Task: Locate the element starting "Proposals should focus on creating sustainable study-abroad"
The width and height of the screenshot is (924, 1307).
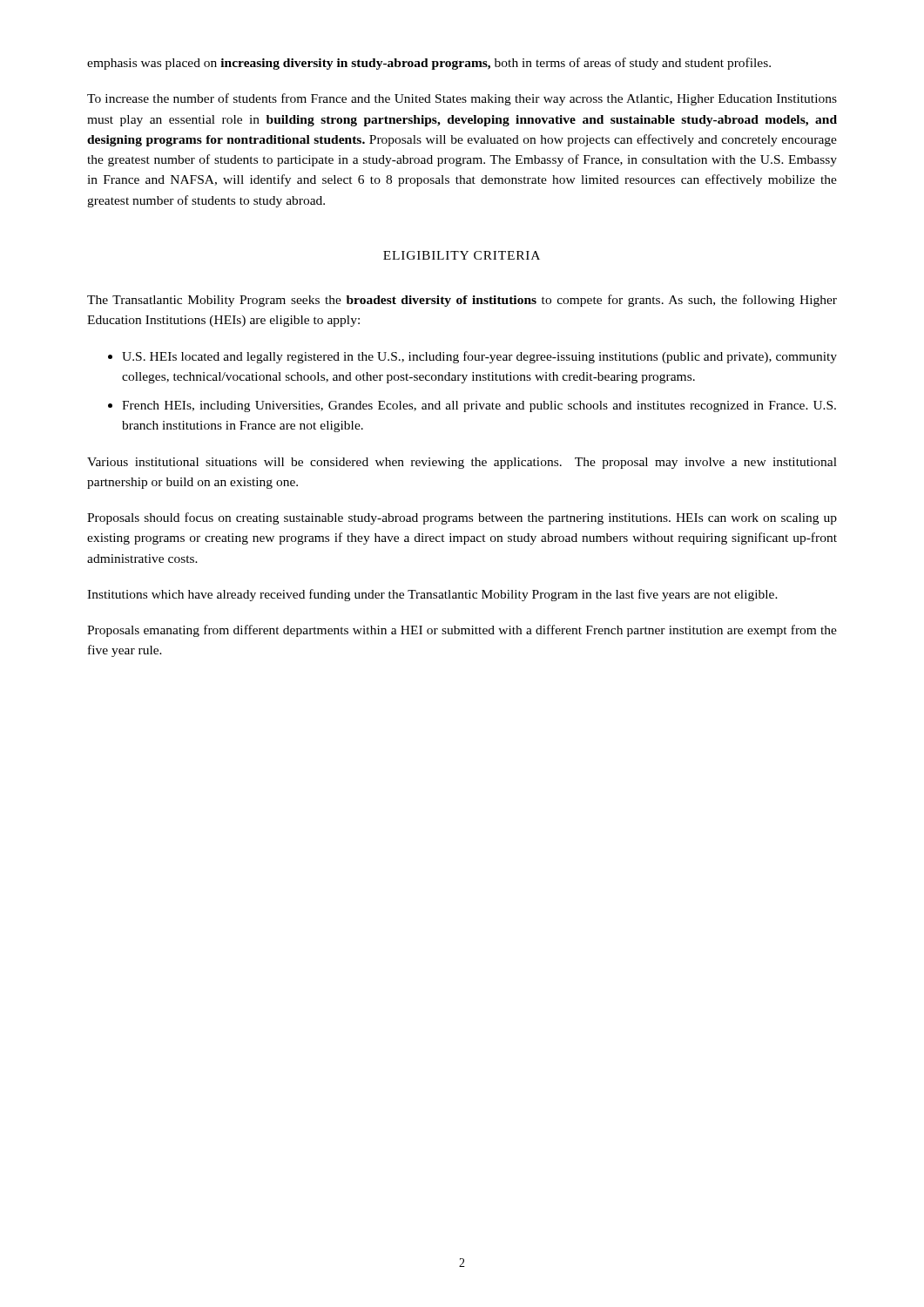Action: (x=462, y=538)
